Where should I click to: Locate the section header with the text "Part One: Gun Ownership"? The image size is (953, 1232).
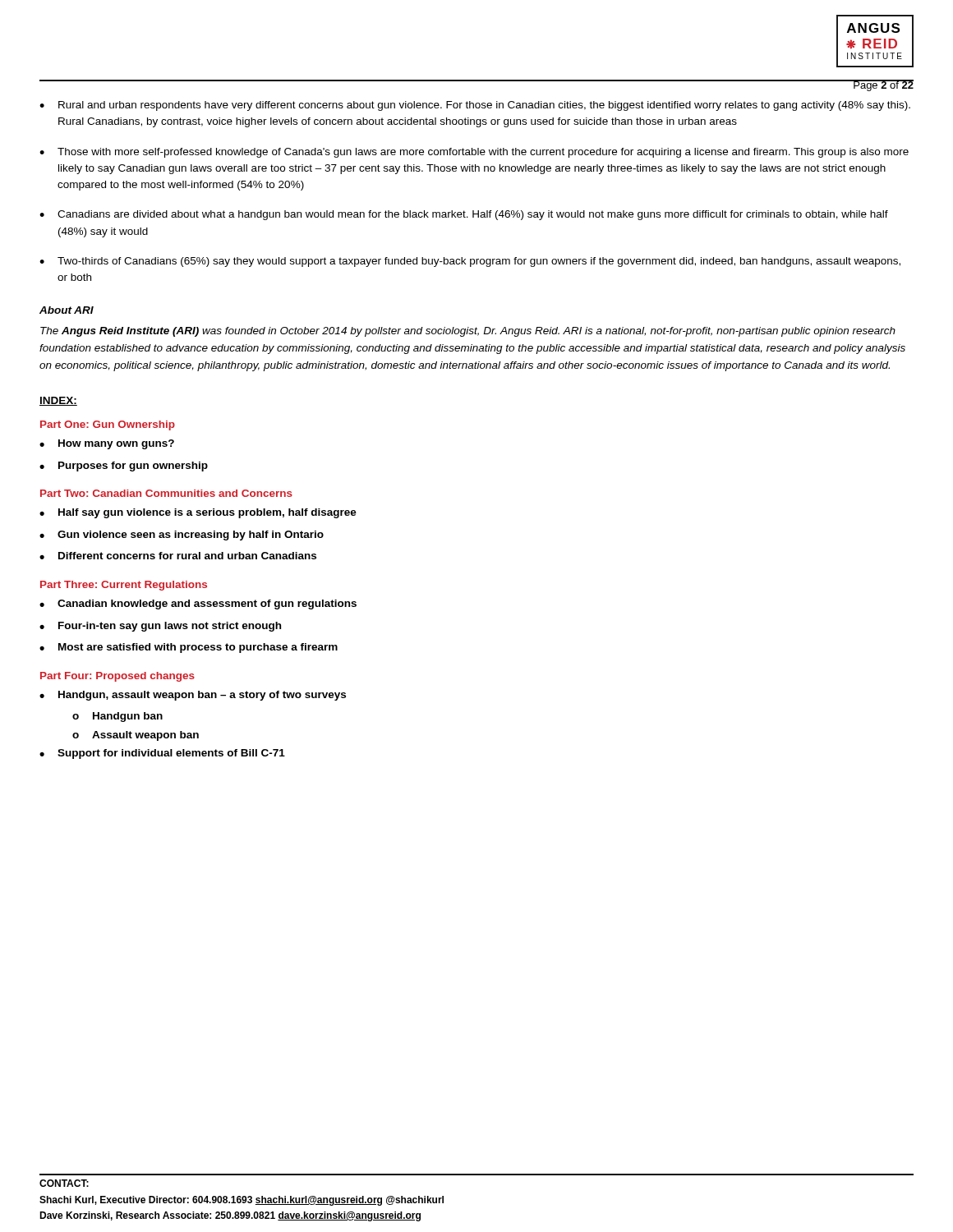pos(107,424)
